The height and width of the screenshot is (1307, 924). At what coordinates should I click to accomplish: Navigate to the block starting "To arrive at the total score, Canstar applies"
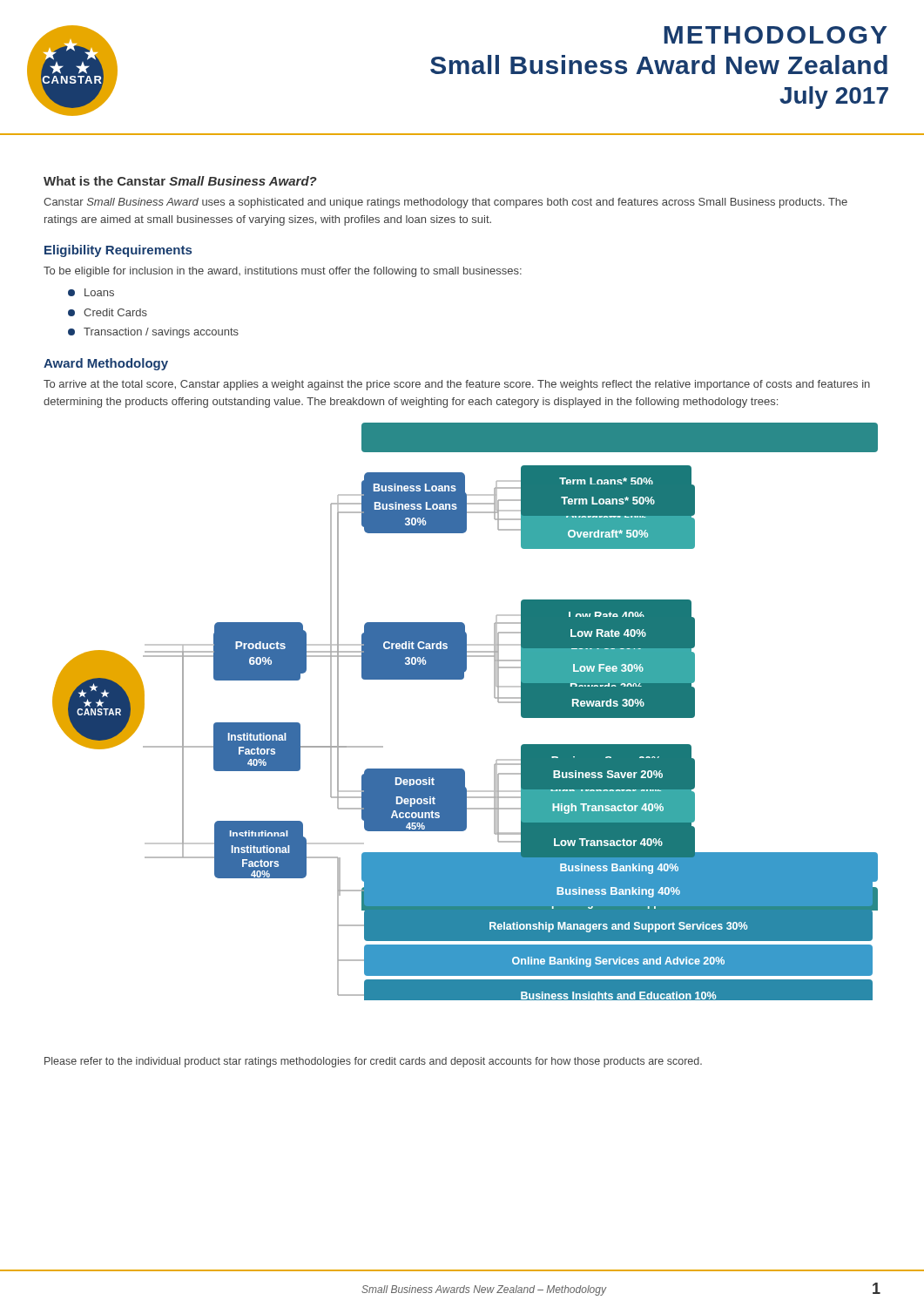click(457, 392)
